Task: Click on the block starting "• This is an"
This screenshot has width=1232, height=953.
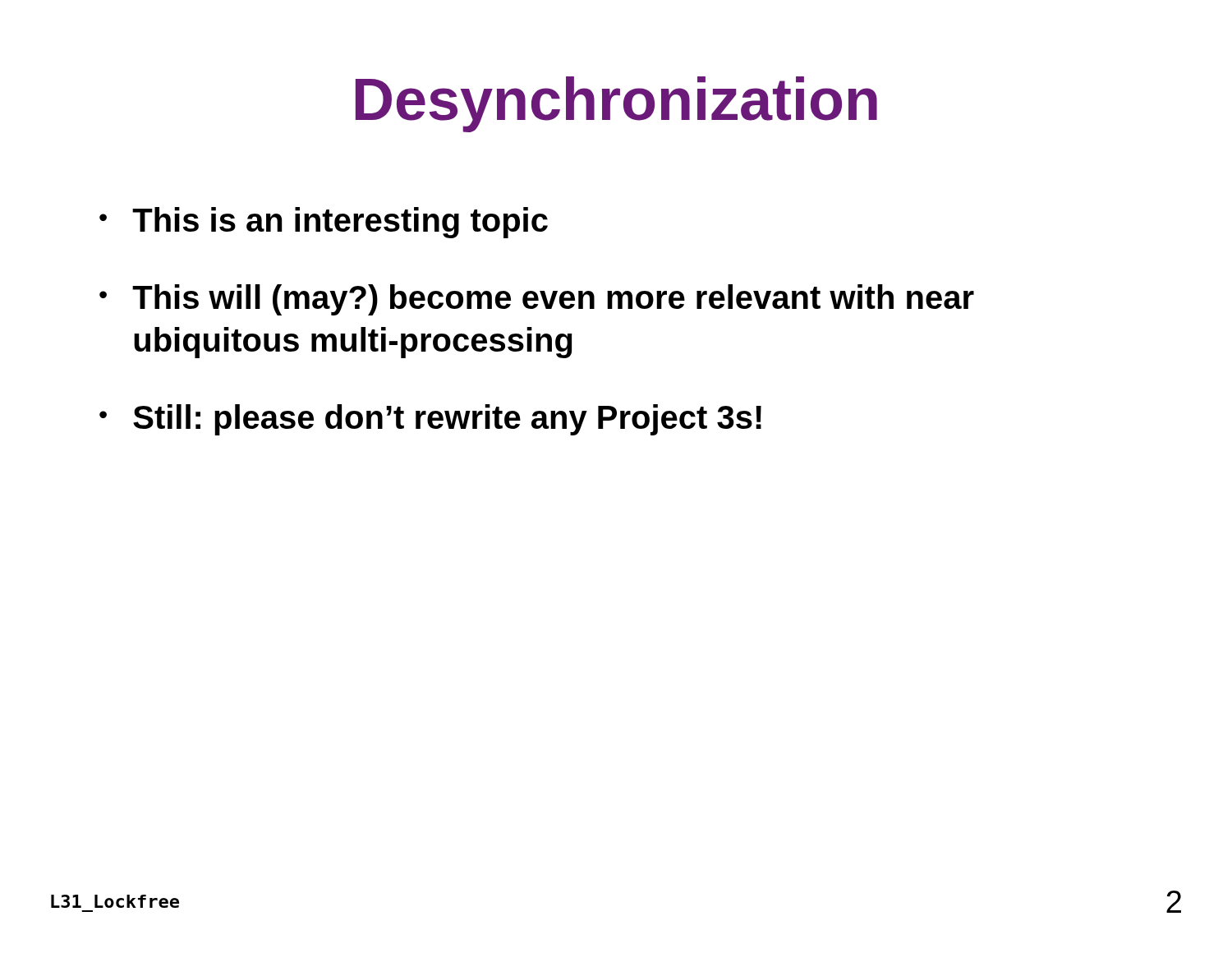Action: point(324,220)
